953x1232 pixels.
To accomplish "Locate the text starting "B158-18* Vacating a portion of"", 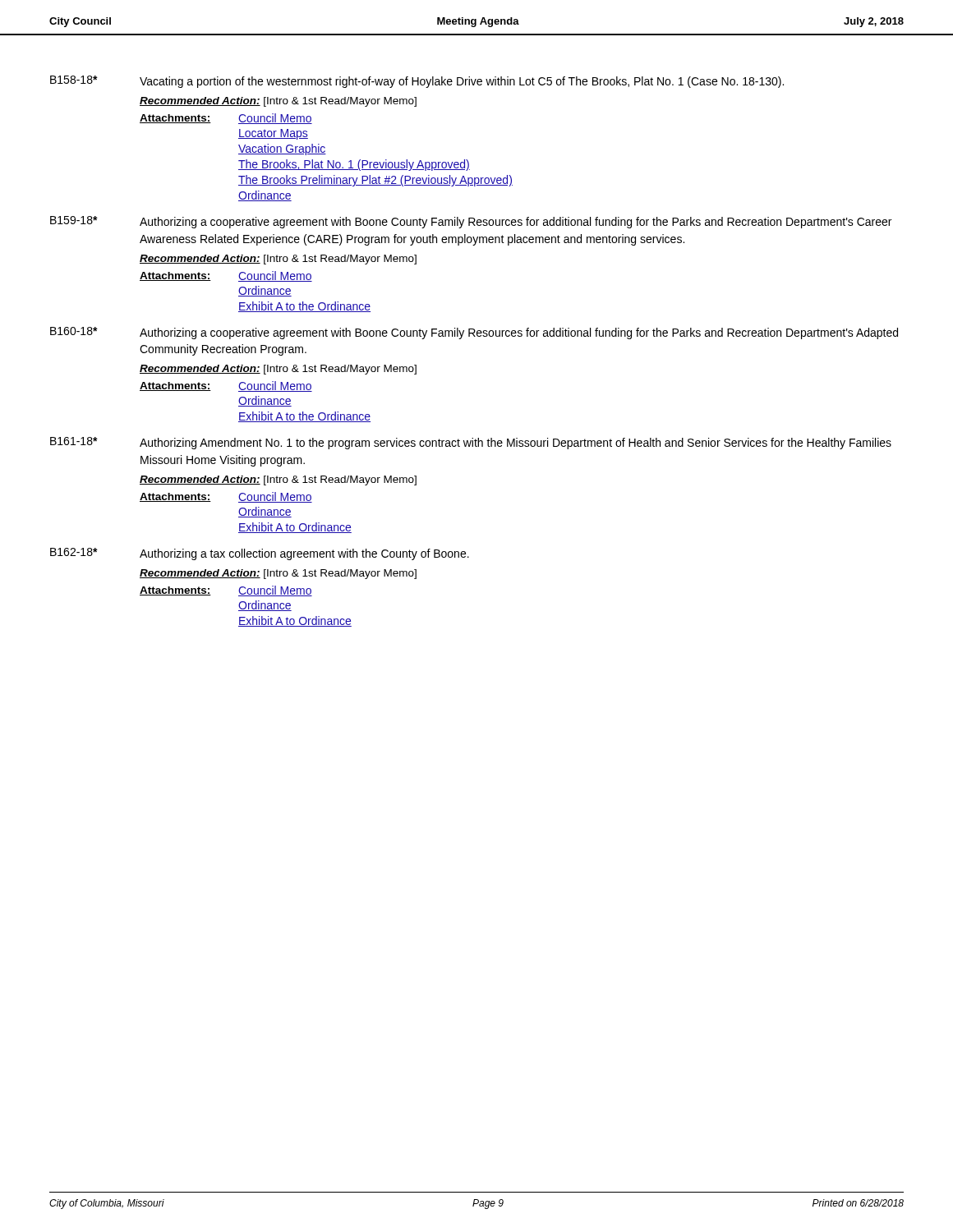I will point(417,82).
